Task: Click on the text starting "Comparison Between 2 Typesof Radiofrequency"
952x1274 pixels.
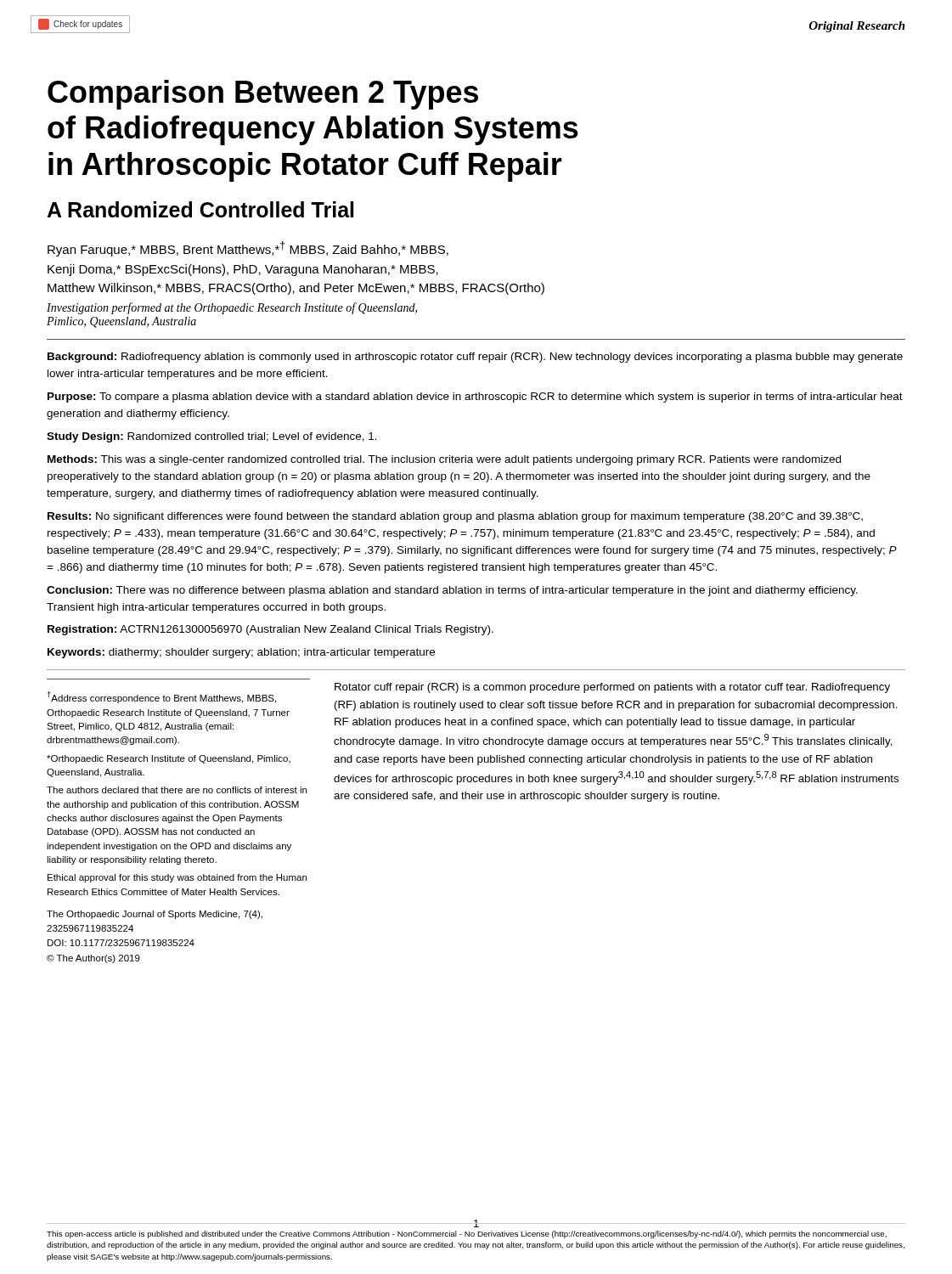Action: tap(313, 128)
